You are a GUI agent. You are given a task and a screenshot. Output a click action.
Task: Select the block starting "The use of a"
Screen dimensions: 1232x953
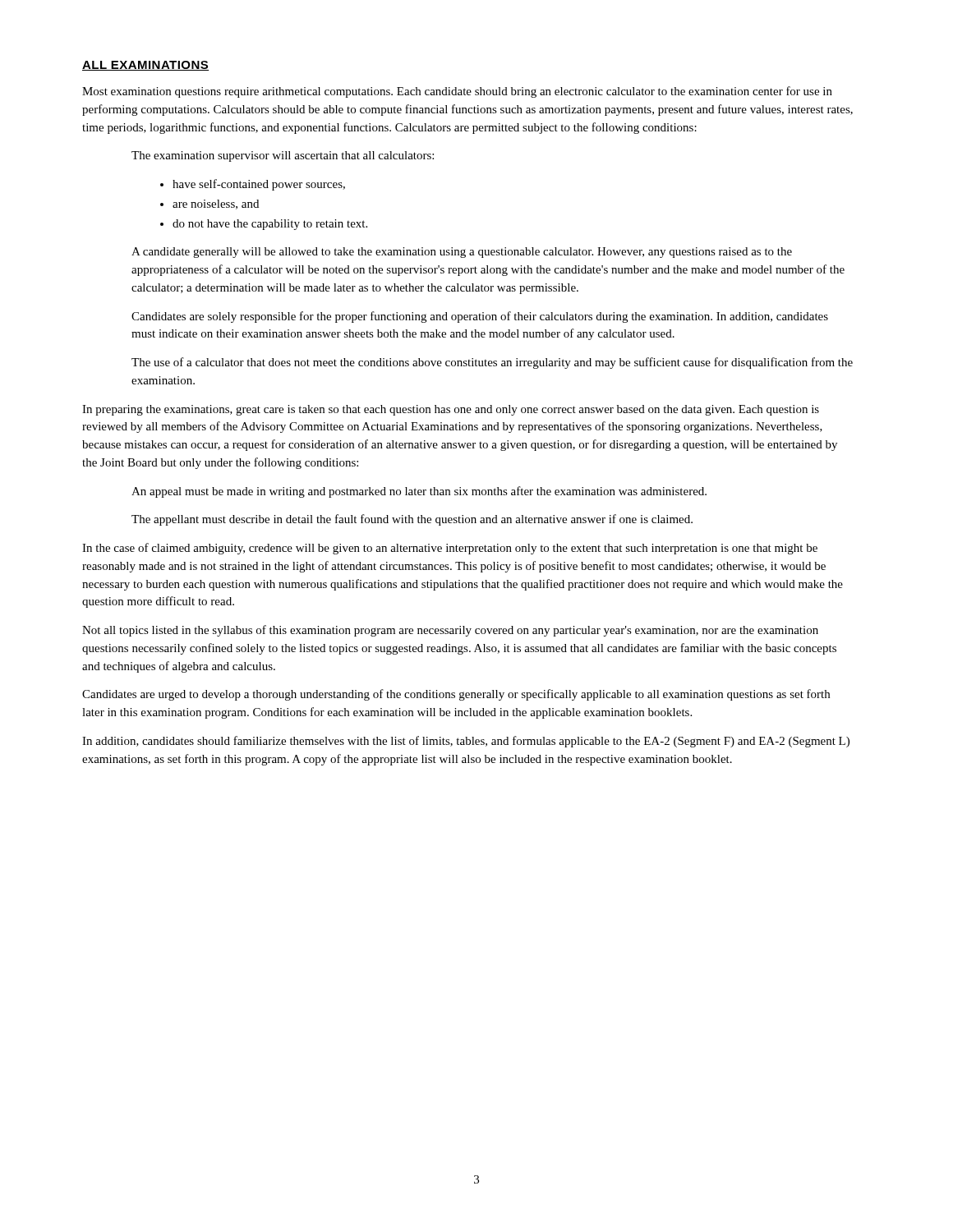coord(492,371)
